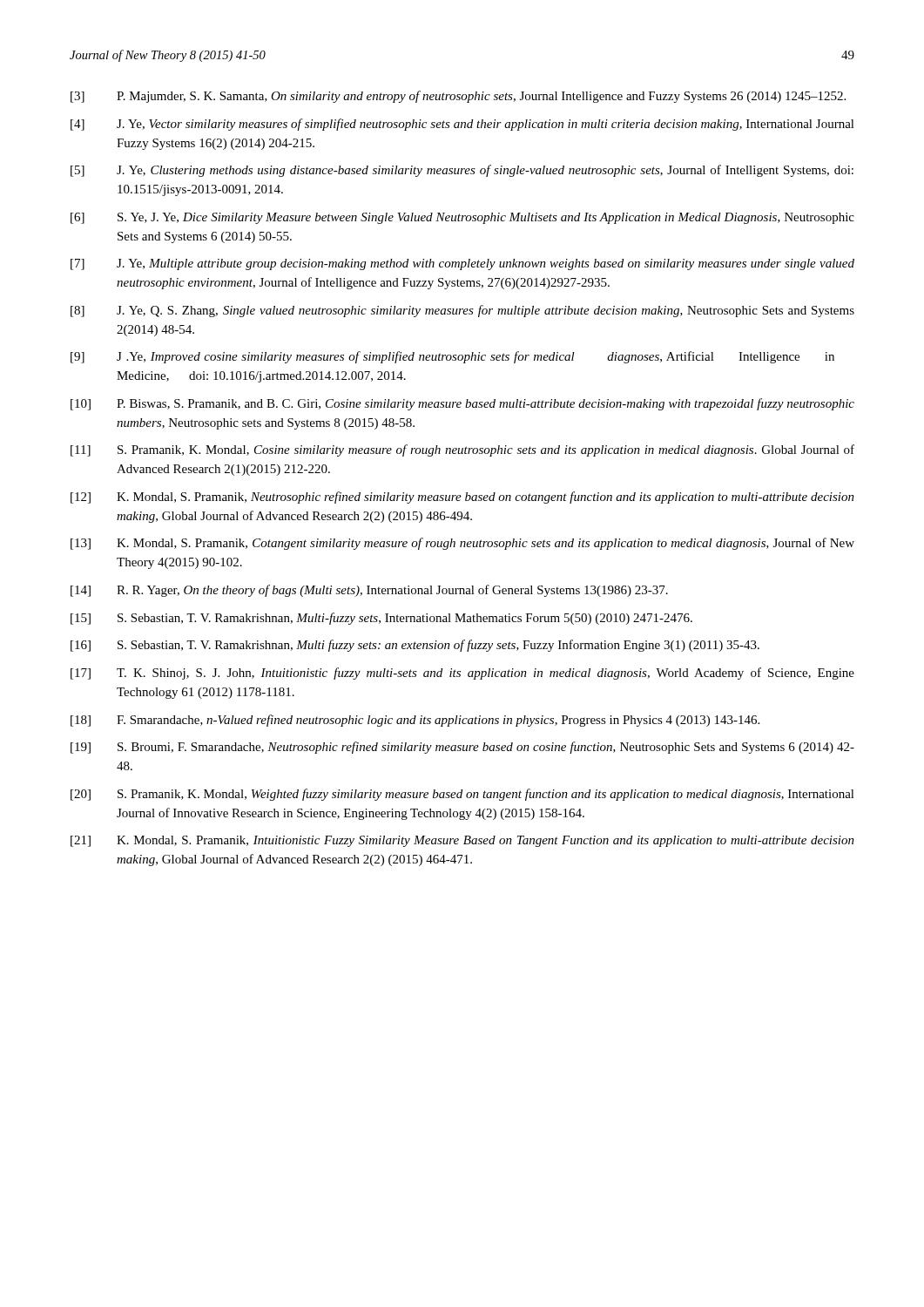
Task: Find the block on this page that starts "[6] S. Ye, J. Ye, Dice"
Action: [x=462, y=227]
